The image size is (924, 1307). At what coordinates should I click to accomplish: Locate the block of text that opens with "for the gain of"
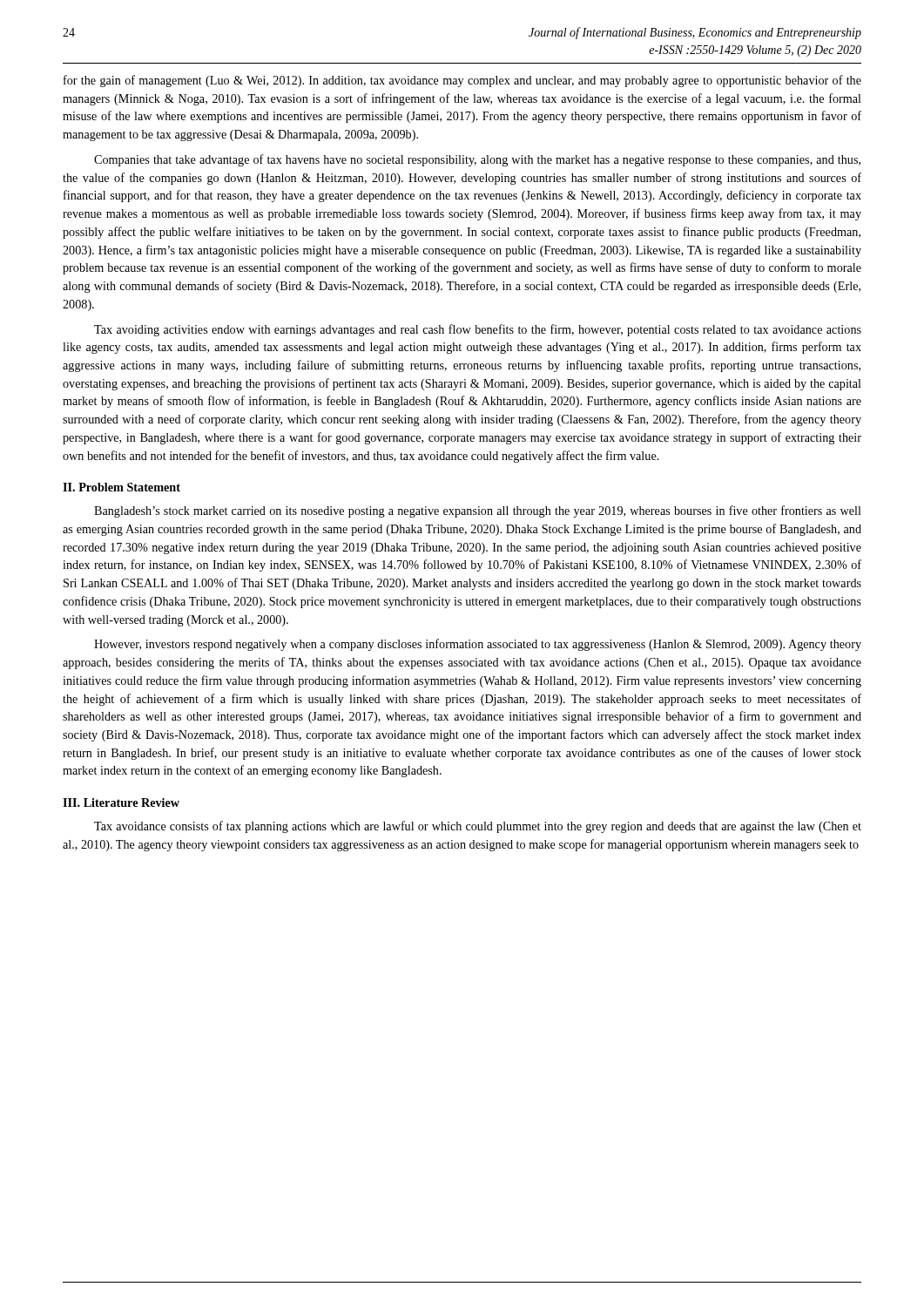point(462,107)
